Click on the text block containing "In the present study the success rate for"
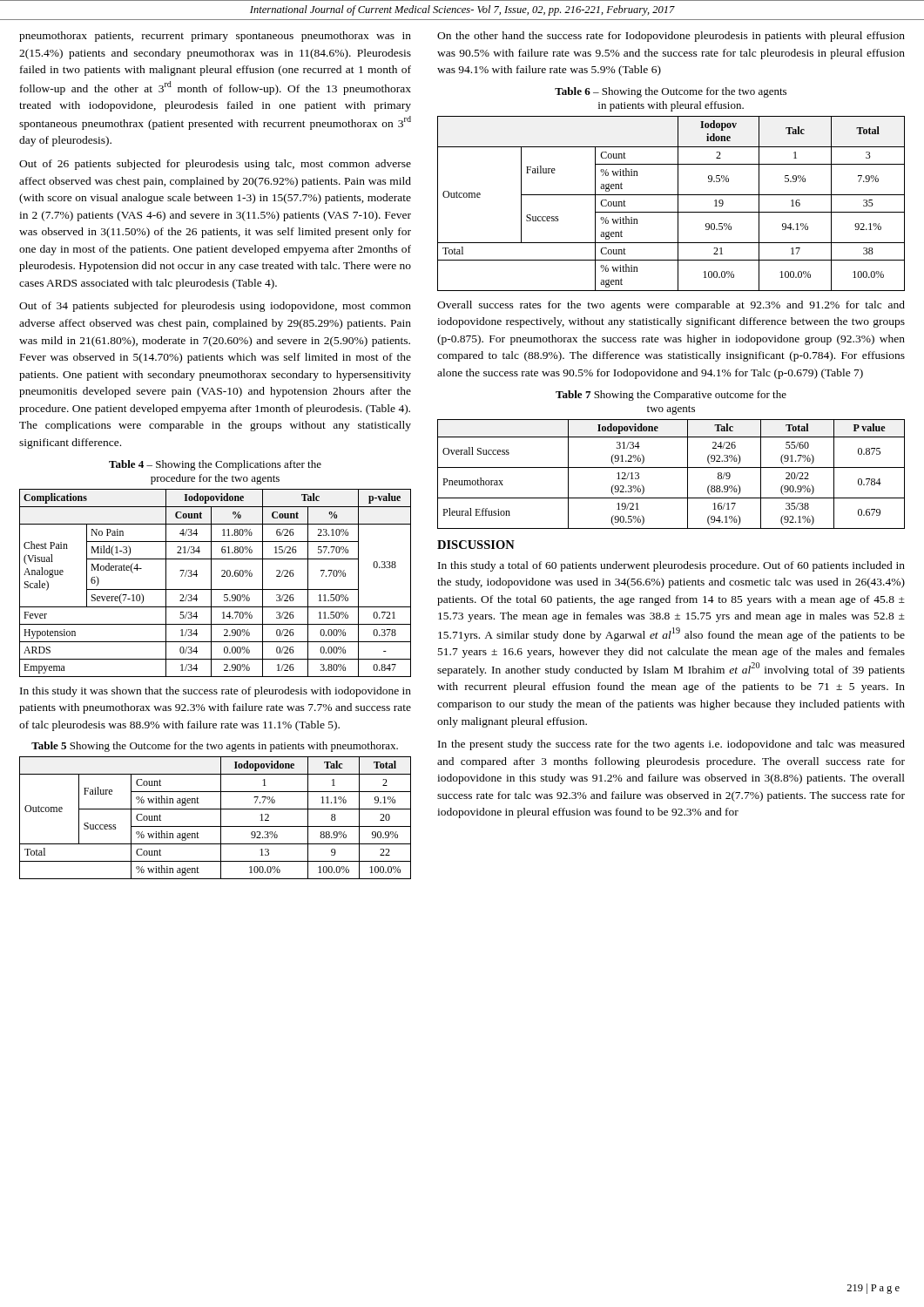Screen dimensions: 1307x924 coord(671,778)
